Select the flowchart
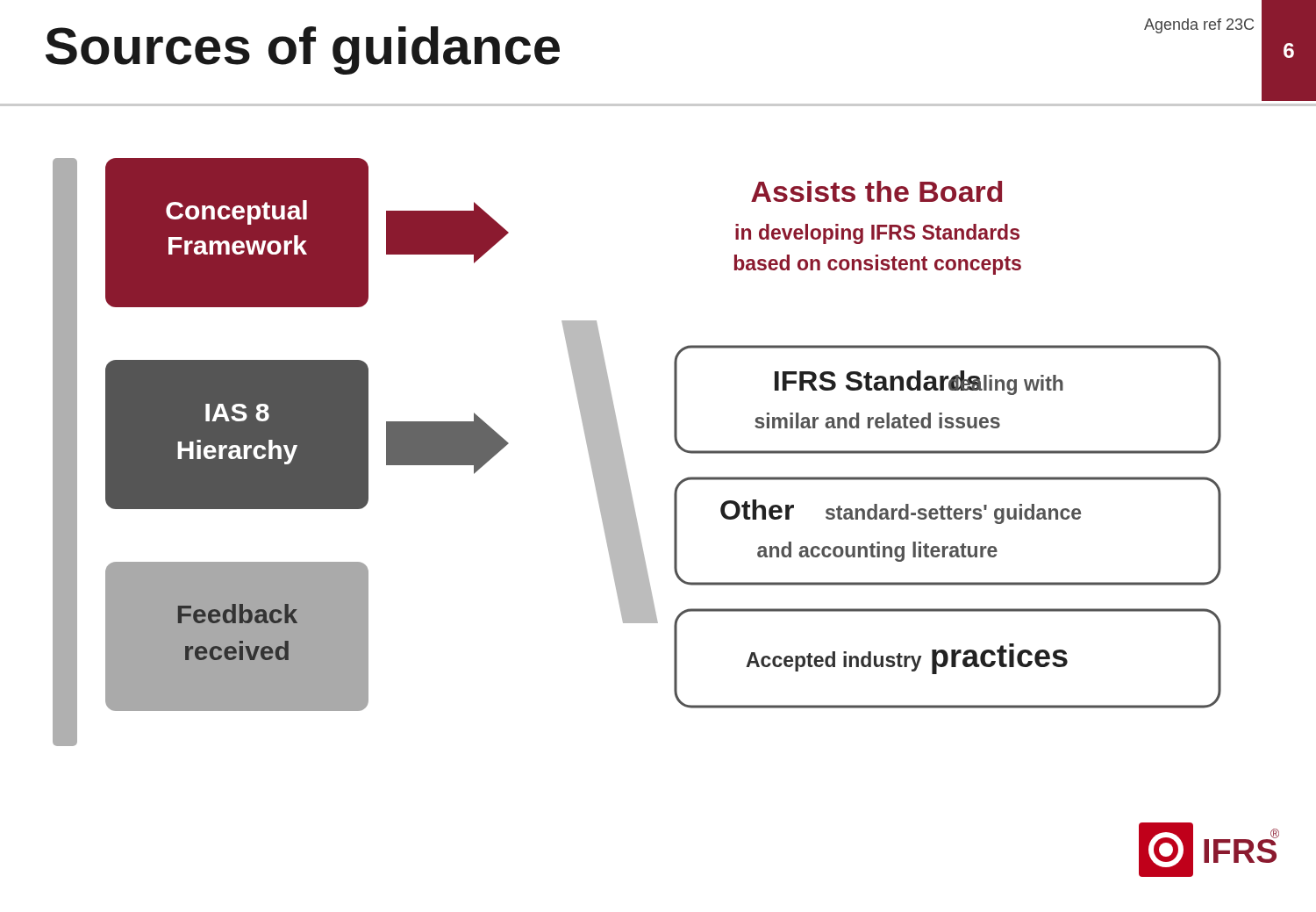 [658, 513]
